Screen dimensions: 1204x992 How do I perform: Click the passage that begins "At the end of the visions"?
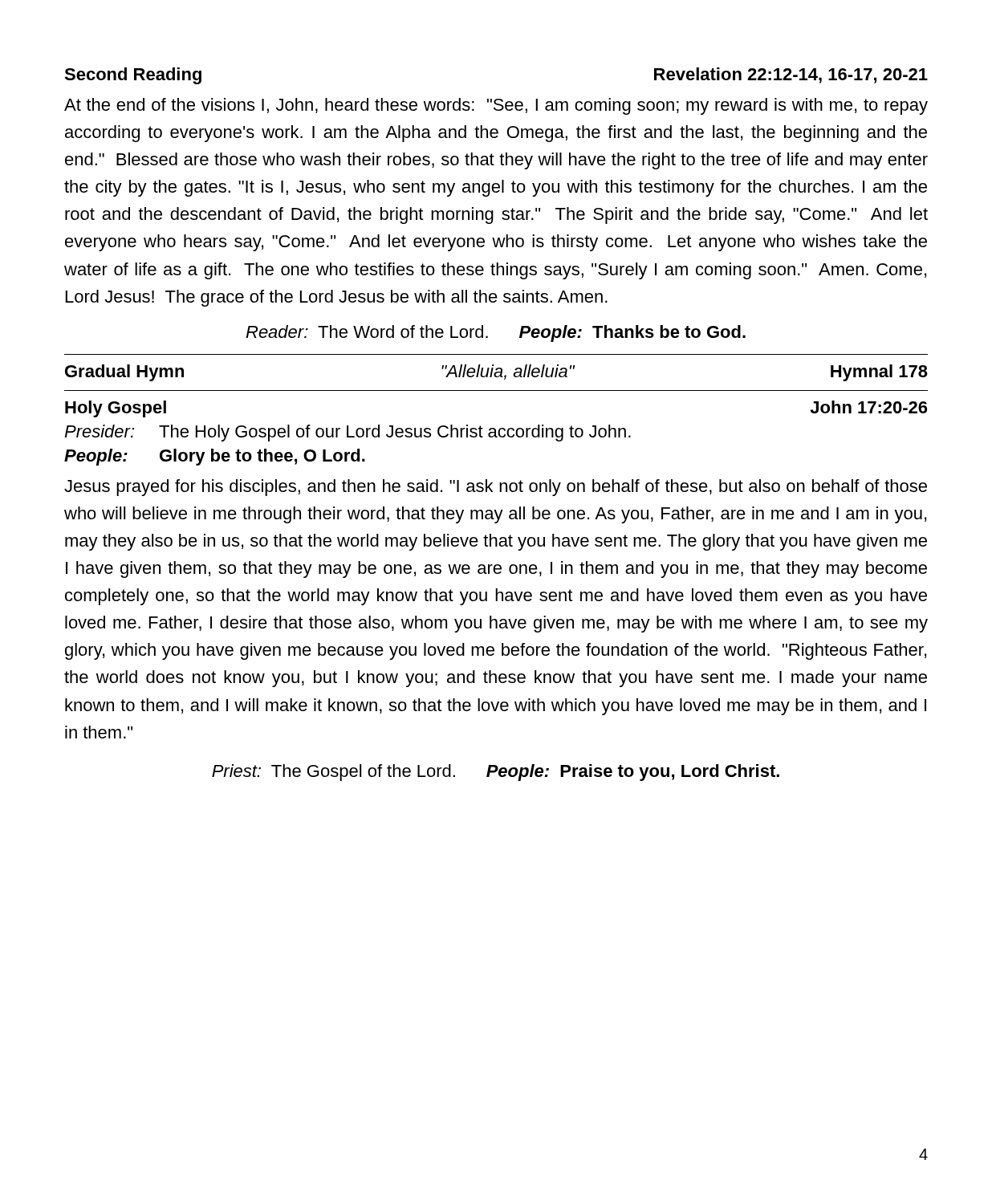[x=496, y=201]
